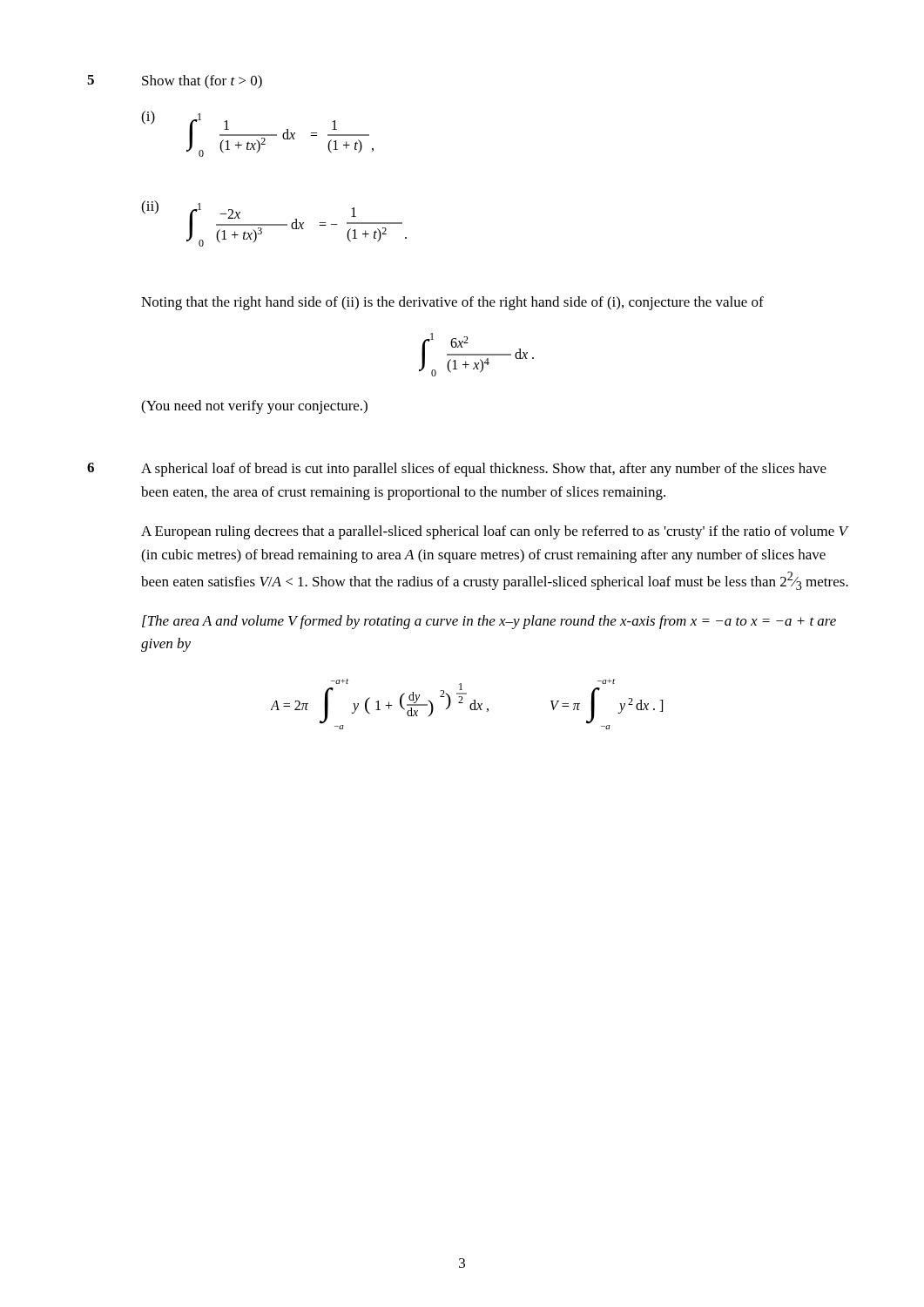Find "(You need not verify your conjecture.)" on this page
This screenshot has width=924, height=1307.
pos(255,405)
